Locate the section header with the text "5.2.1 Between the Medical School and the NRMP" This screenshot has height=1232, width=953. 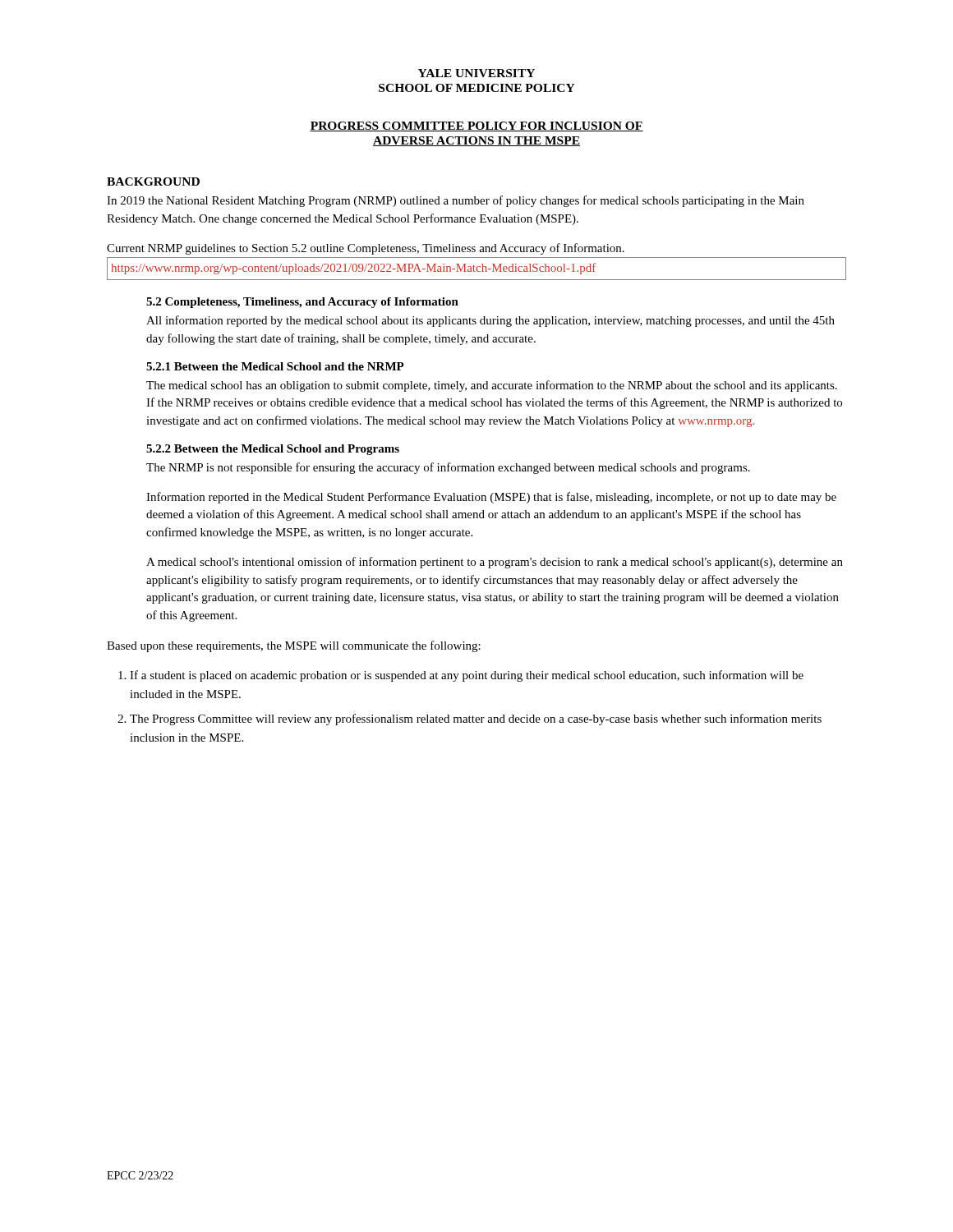pyautogui.click(x=275, y=366)
